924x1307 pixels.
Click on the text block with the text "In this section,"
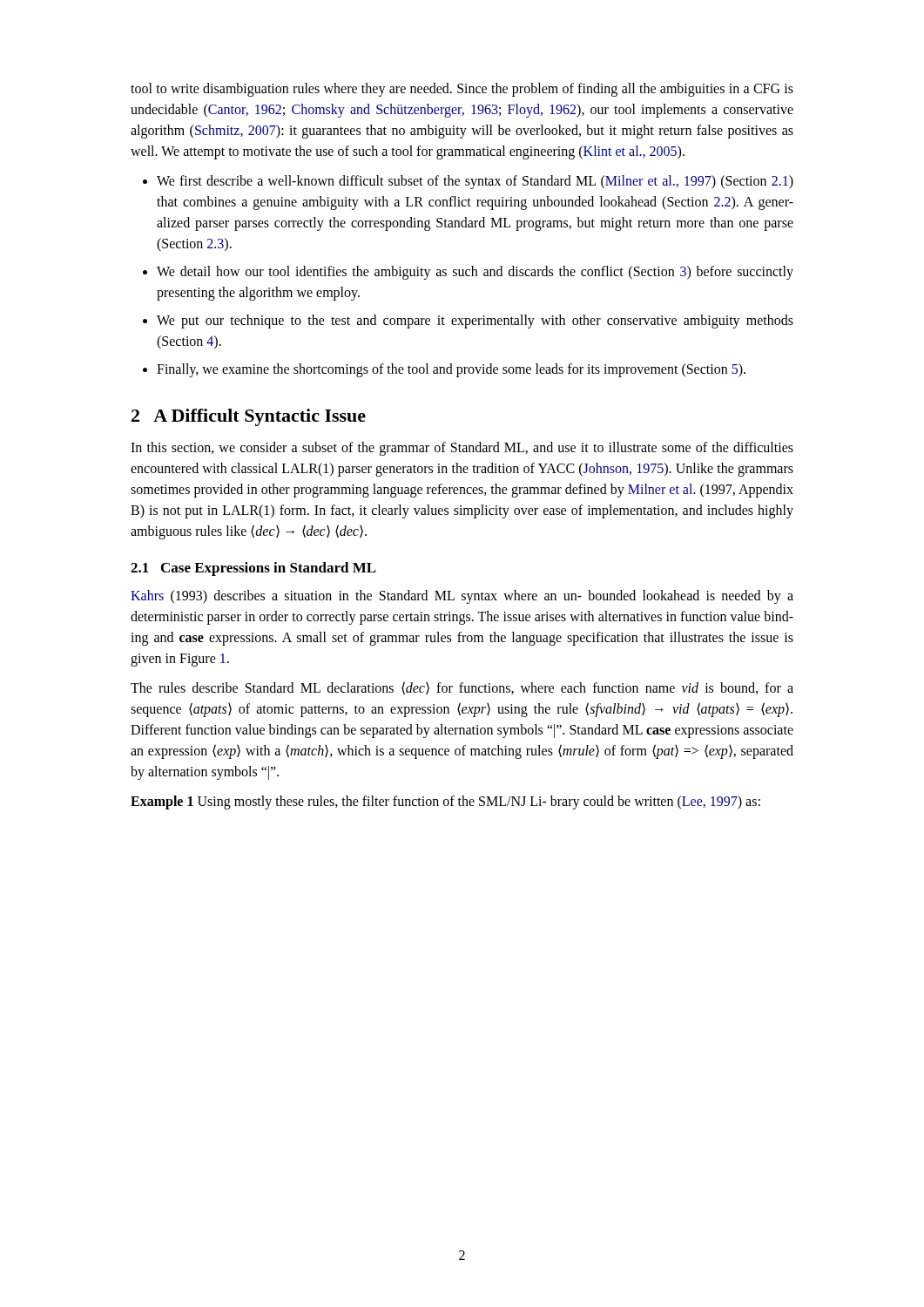[462, 490]
